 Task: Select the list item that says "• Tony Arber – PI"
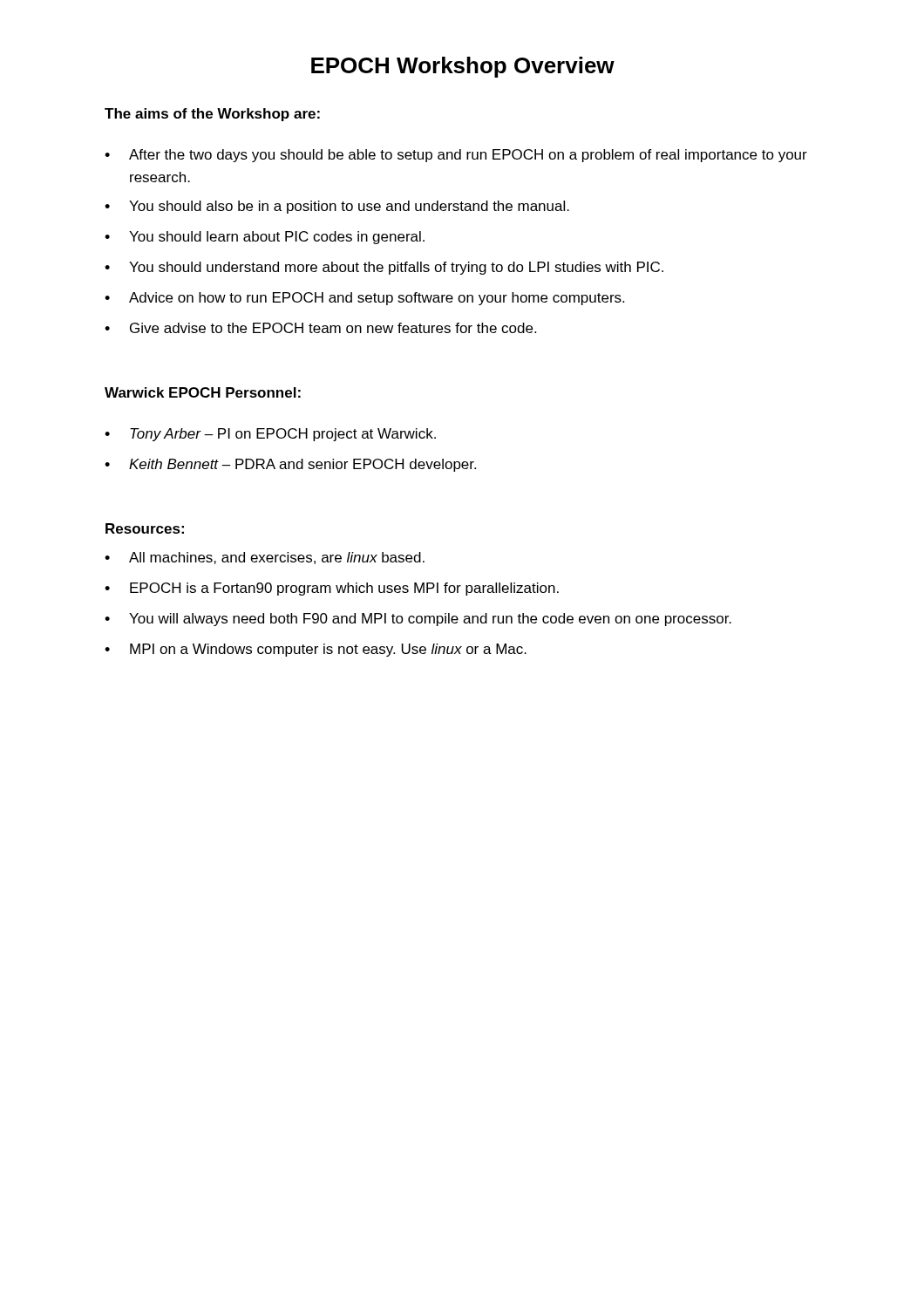coord(270,435)
